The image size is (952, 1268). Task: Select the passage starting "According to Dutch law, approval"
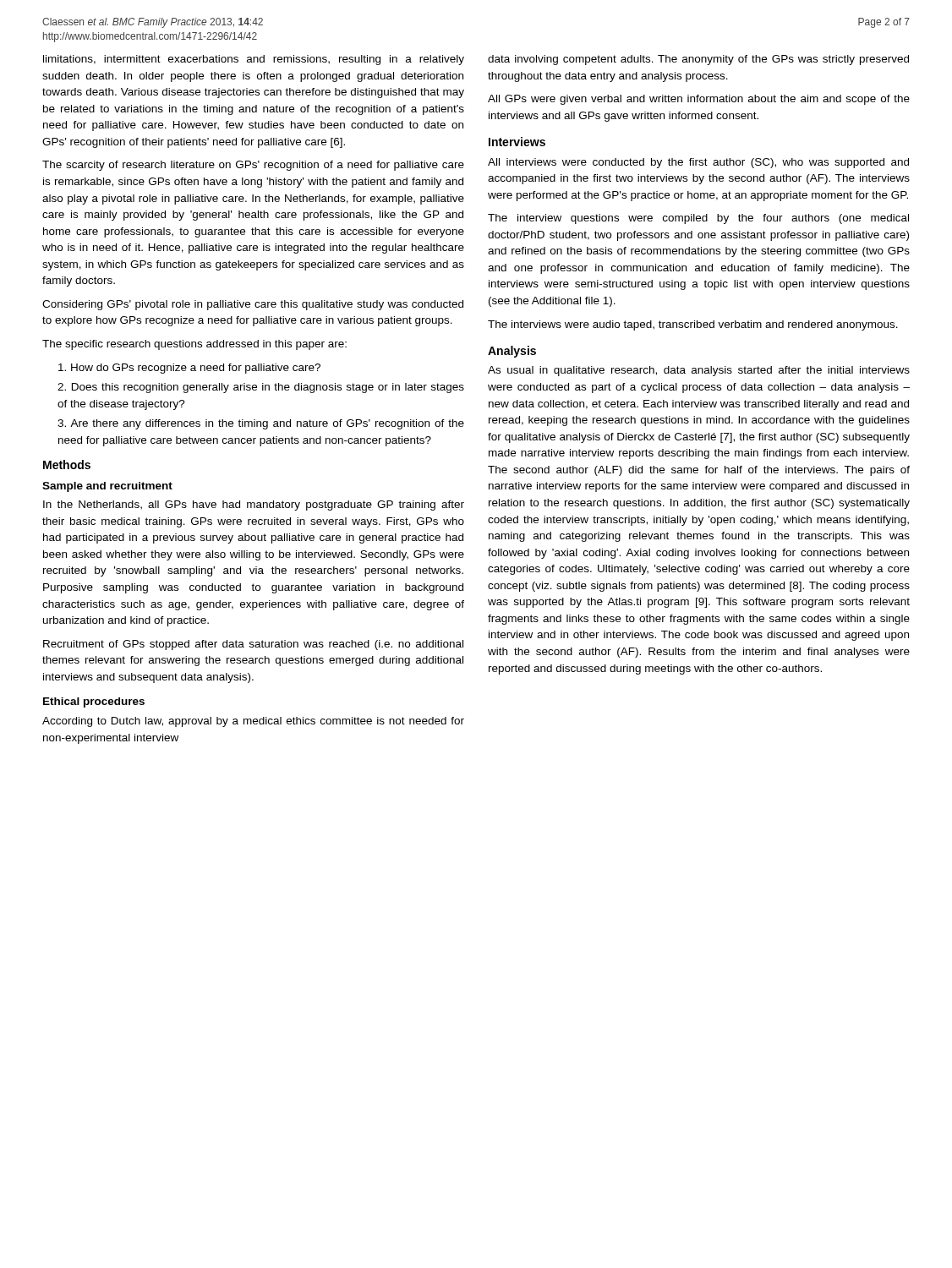[253, 729]
